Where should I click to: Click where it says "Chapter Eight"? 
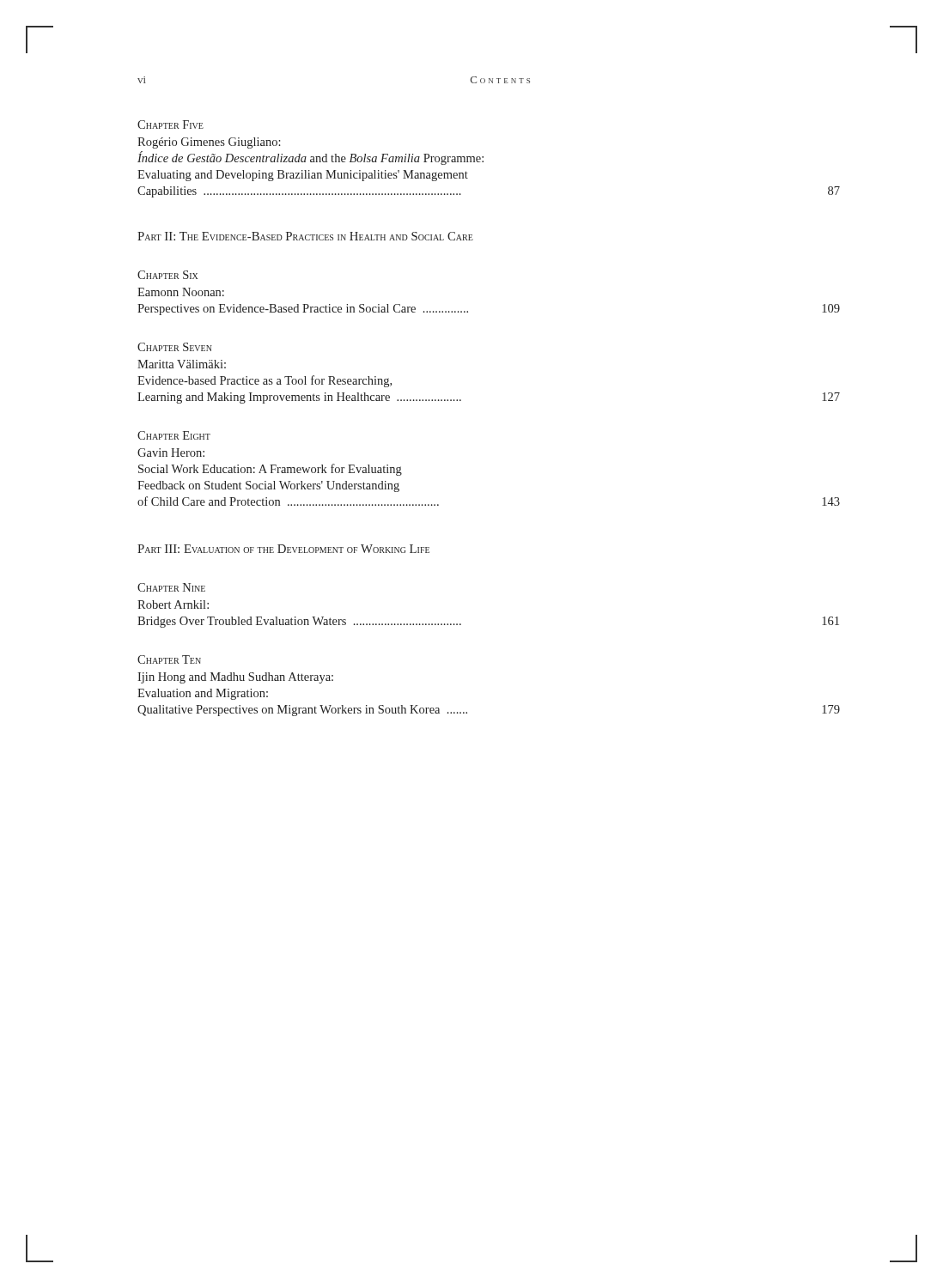[174, 435]
